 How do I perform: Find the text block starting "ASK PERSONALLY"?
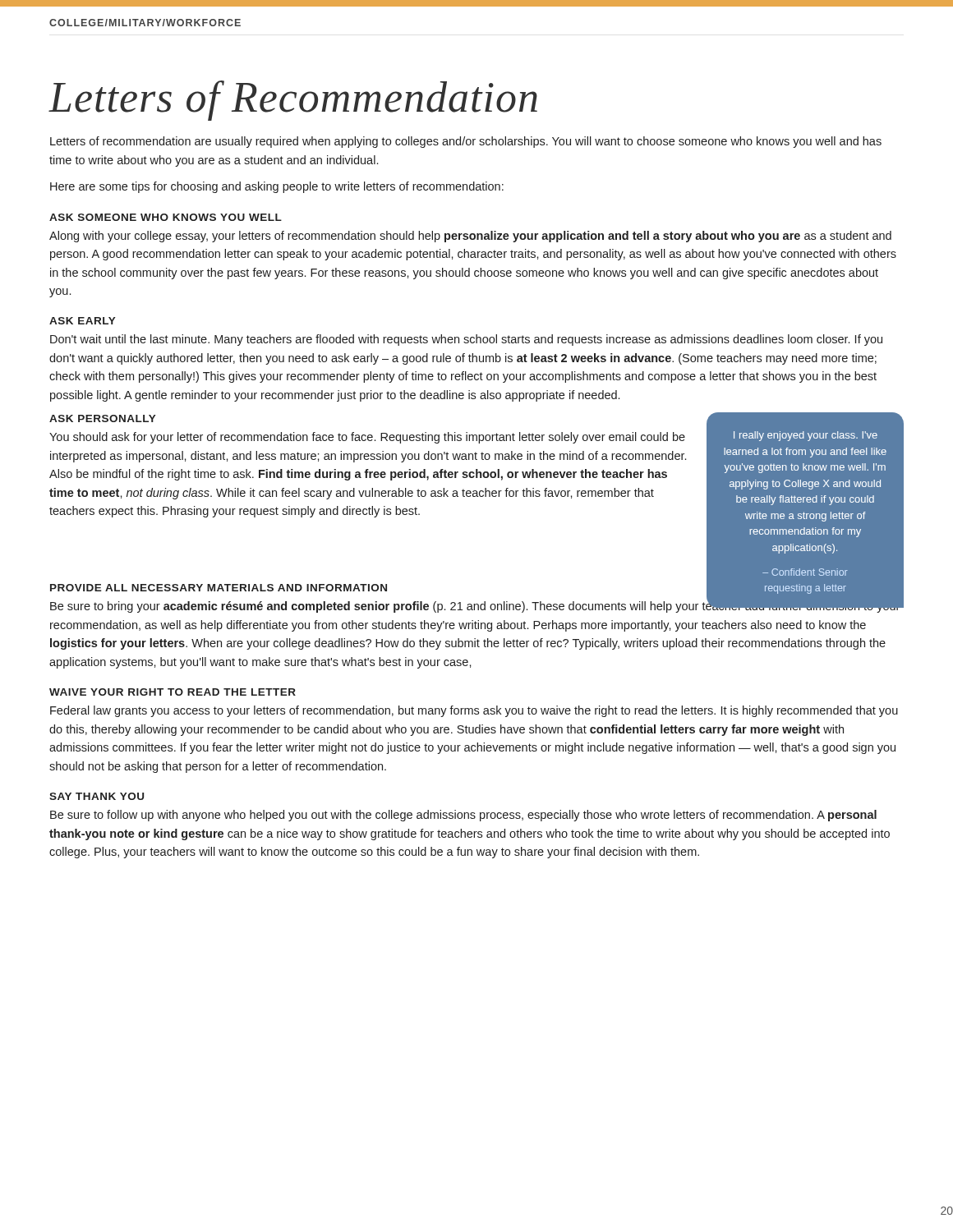point(103,419)
